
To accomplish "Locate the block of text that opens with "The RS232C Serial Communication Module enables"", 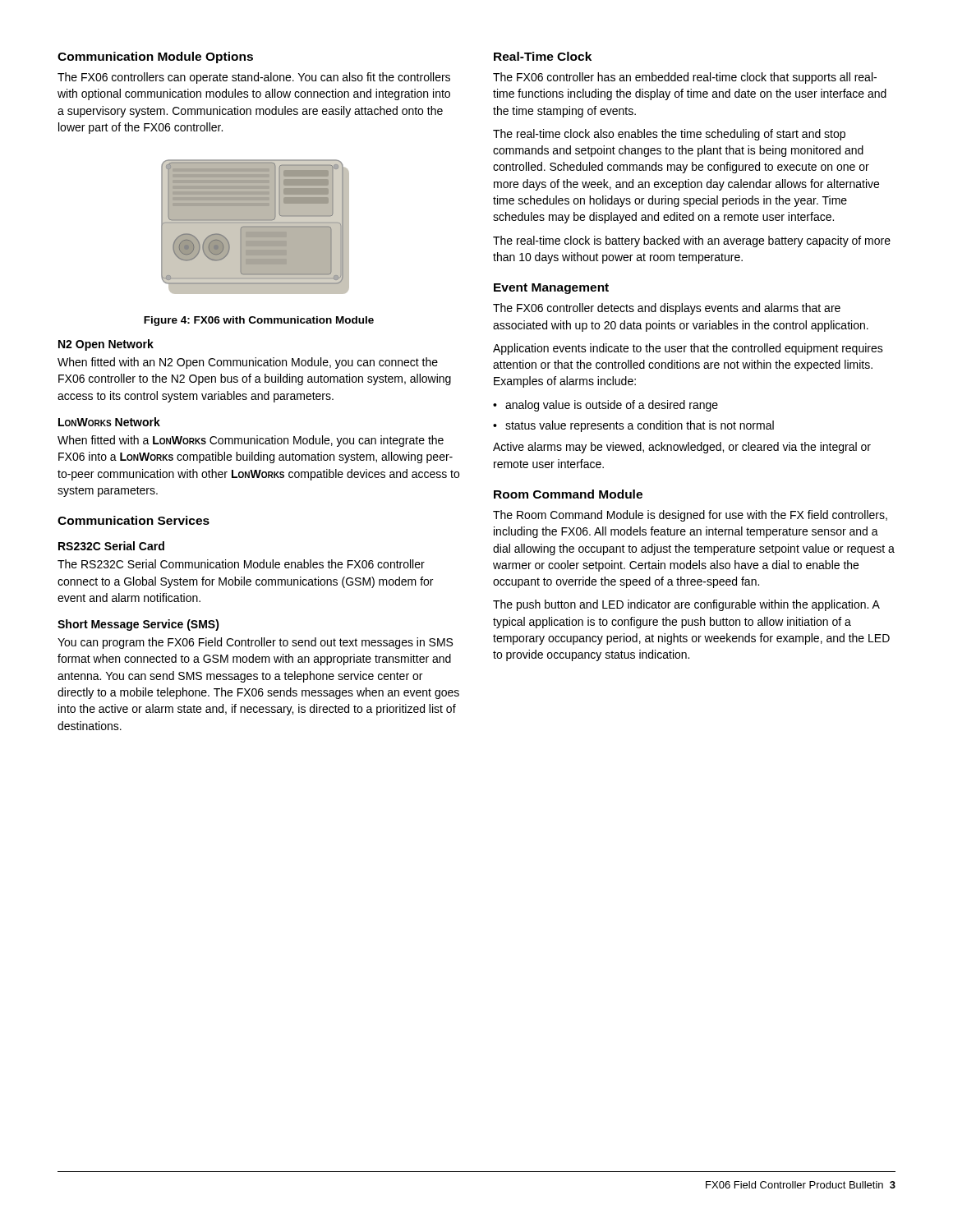I will [259, 581].
